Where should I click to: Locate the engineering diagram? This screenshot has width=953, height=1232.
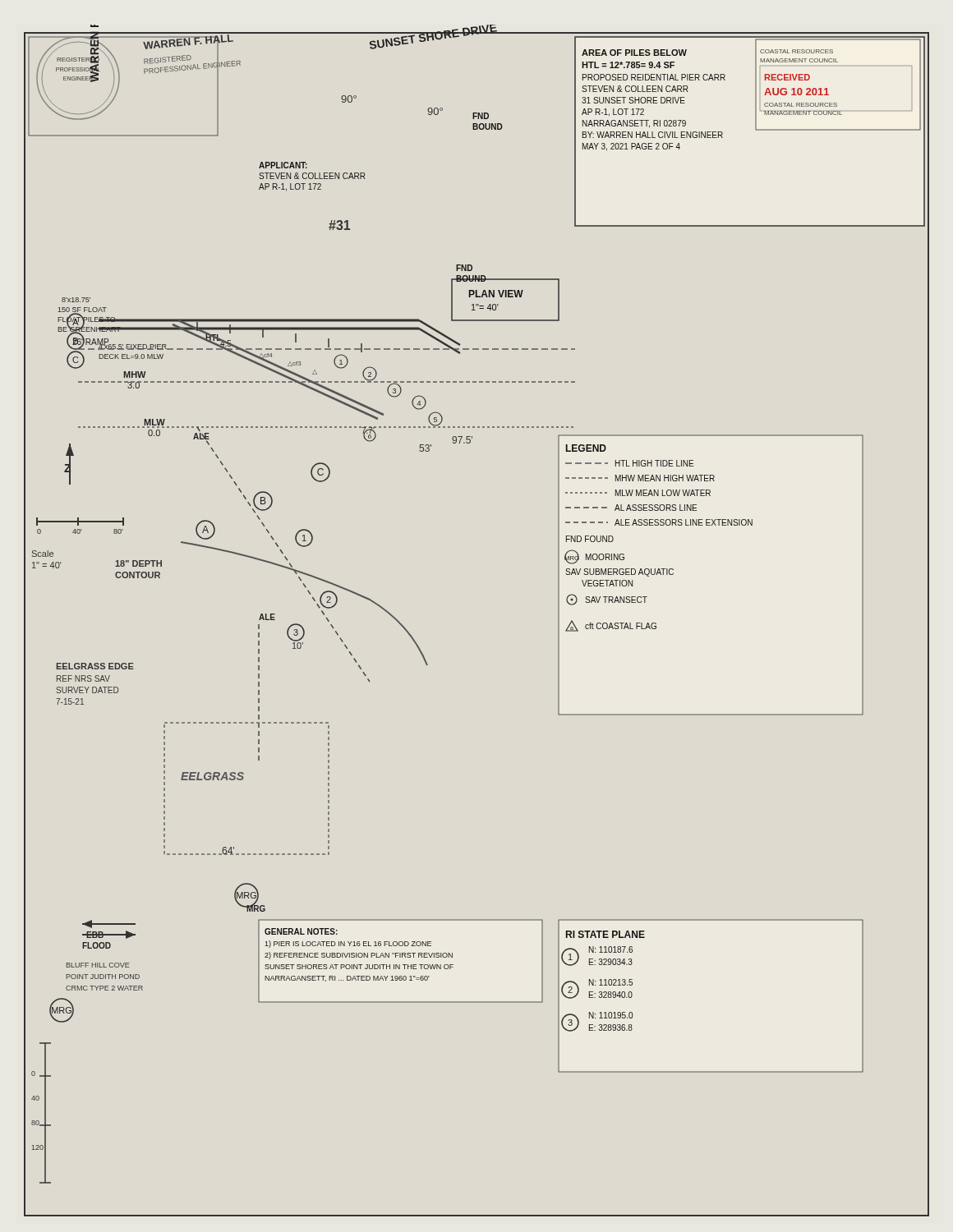pos(476,624)
